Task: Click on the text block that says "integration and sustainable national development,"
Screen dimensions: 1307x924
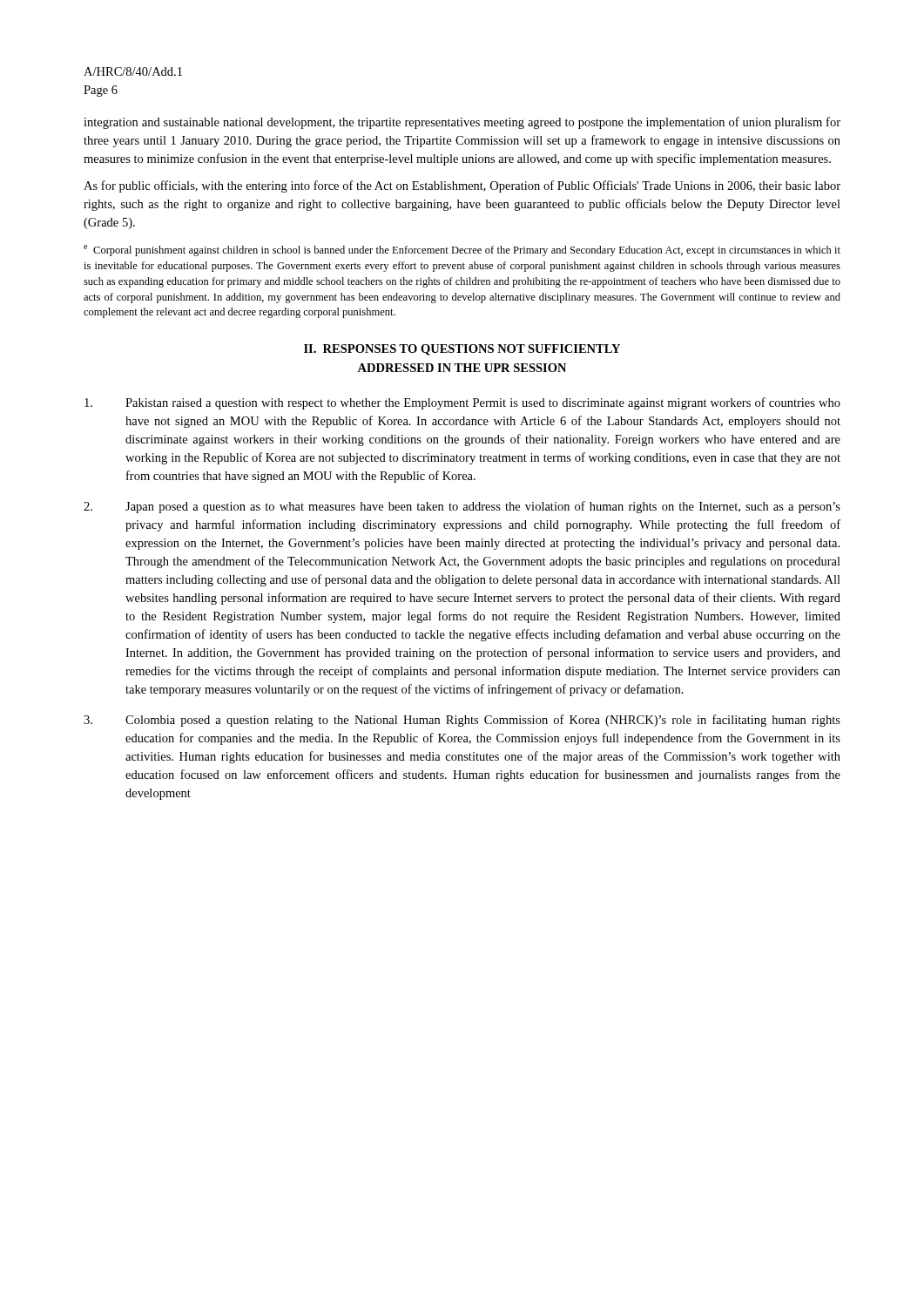Action: (x=462, y=140)
